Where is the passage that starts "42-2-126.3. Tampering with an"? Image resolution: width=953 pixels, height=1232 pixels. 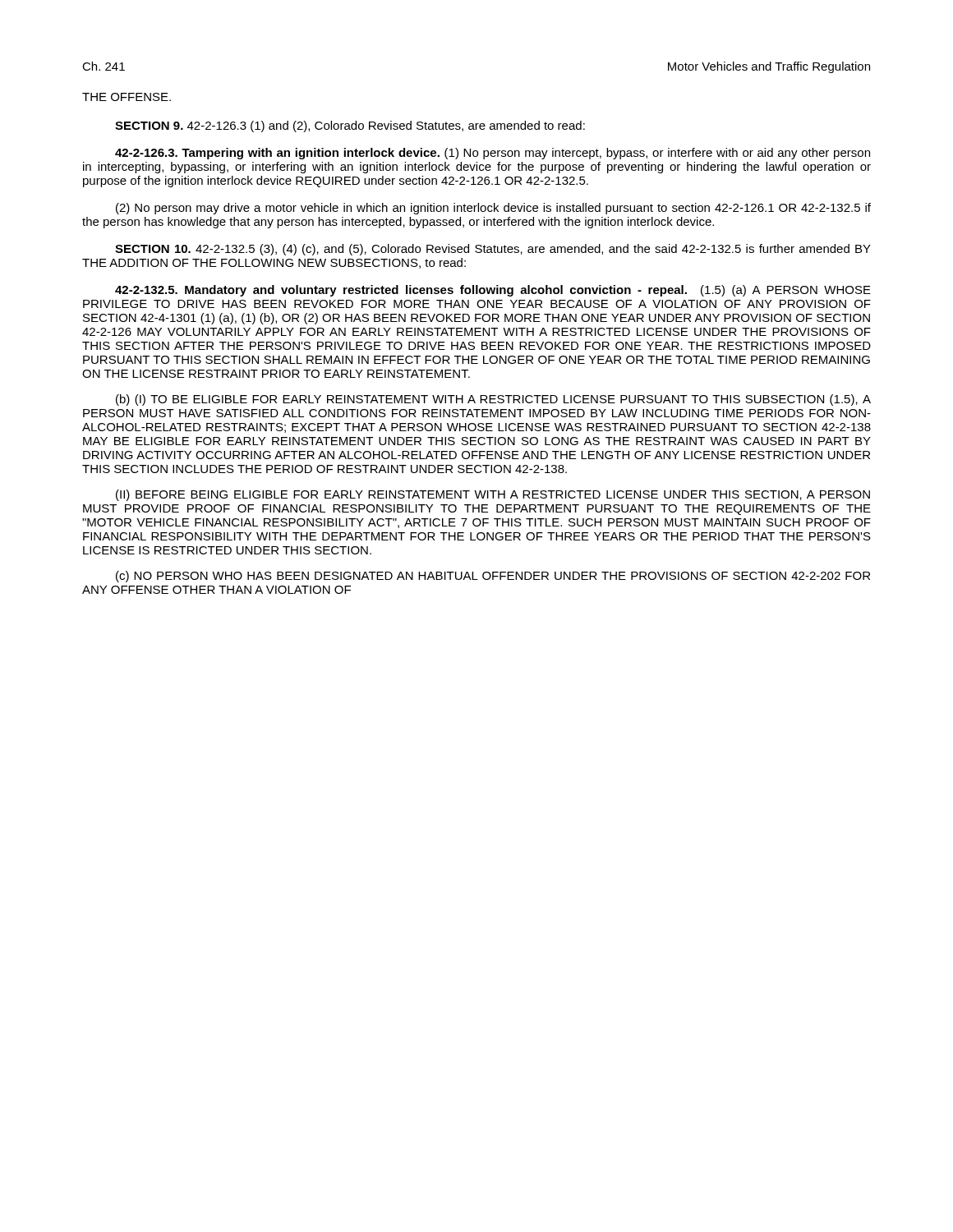pos(476,166)
